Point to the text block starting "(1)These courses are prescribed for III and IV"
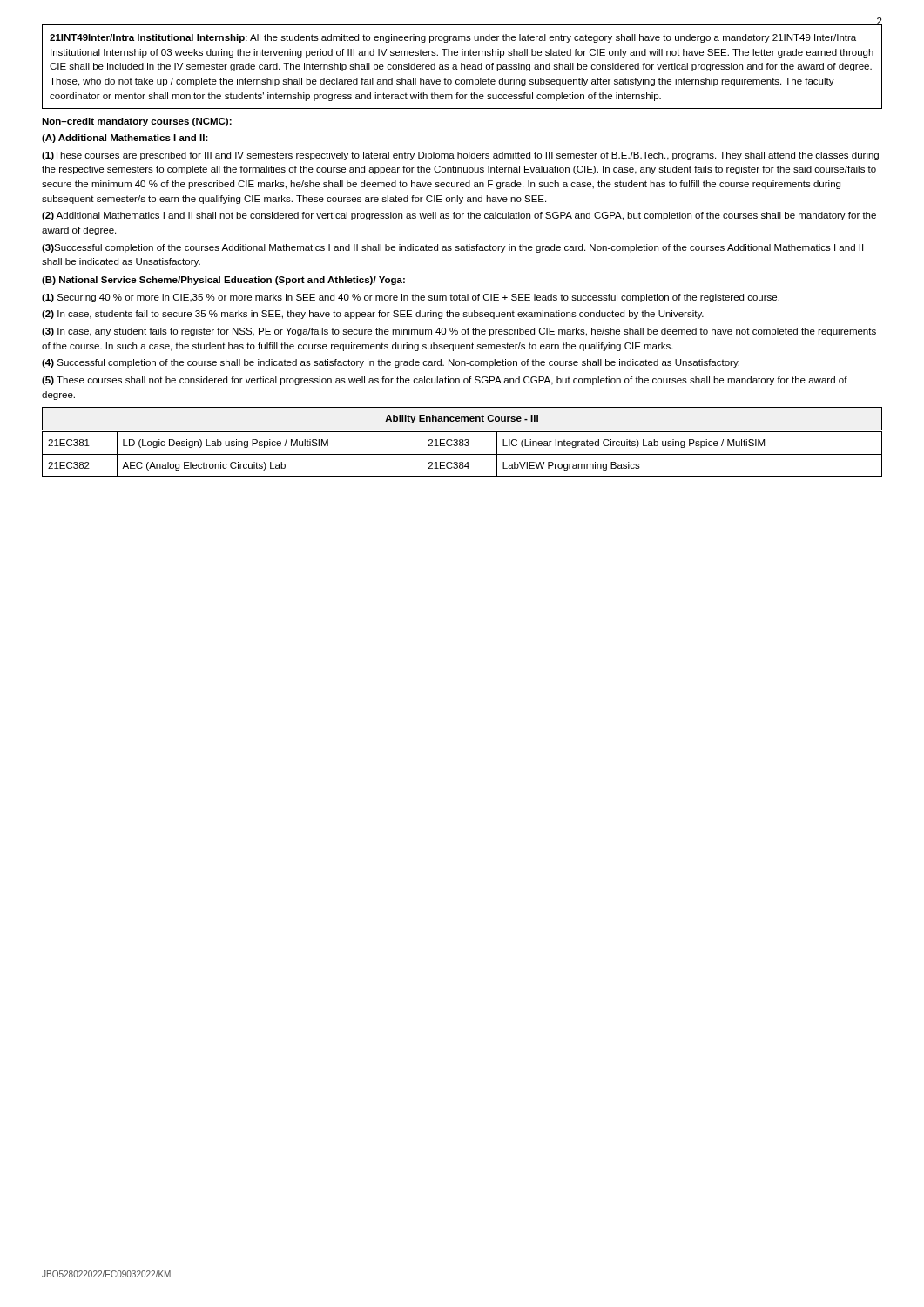924x1307 pixels. pos(462,177)
